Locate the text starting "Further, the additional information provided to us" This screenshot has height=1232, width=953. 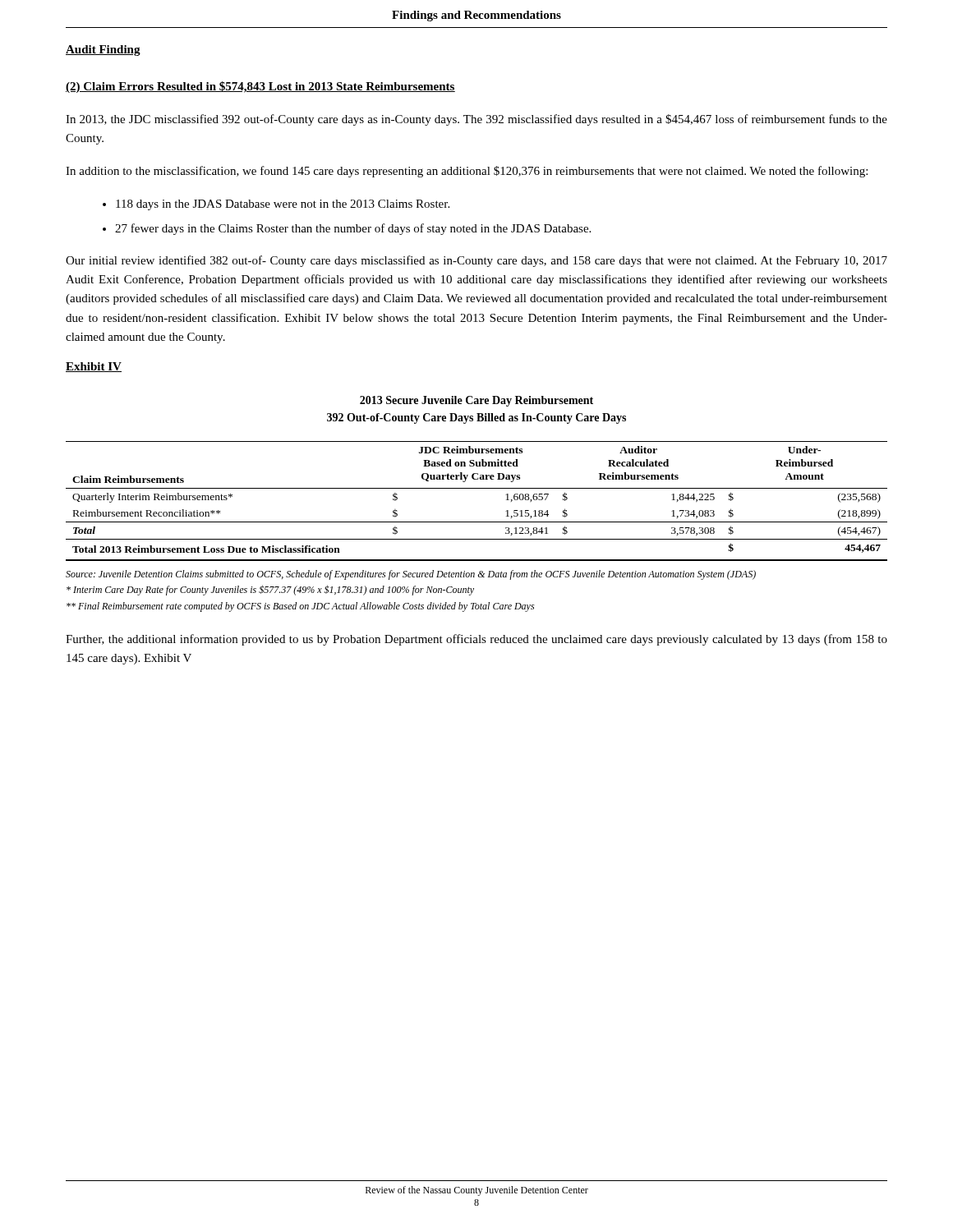pos(476,649)
